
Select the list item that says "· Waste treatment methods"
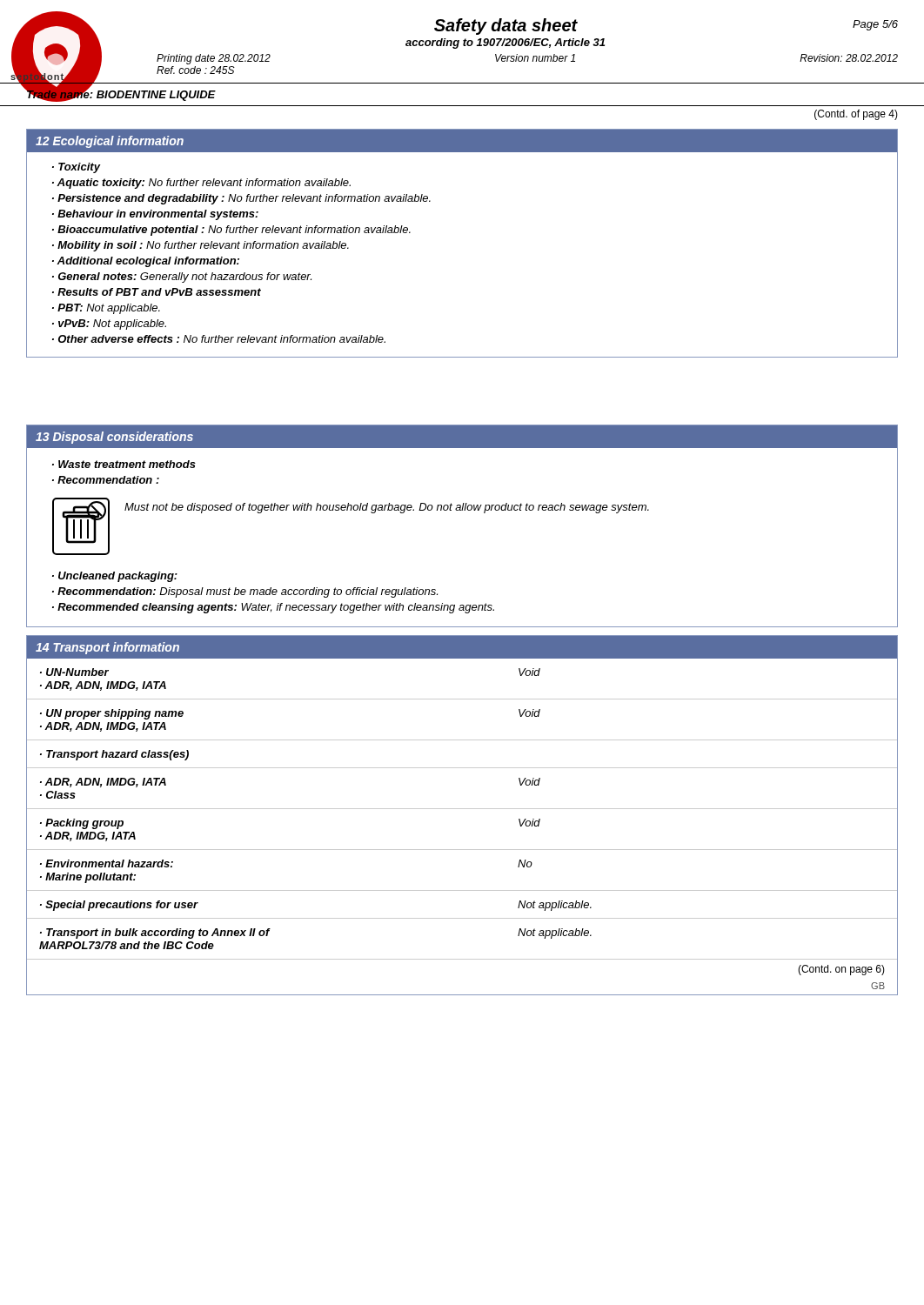(x=124, y=464)
